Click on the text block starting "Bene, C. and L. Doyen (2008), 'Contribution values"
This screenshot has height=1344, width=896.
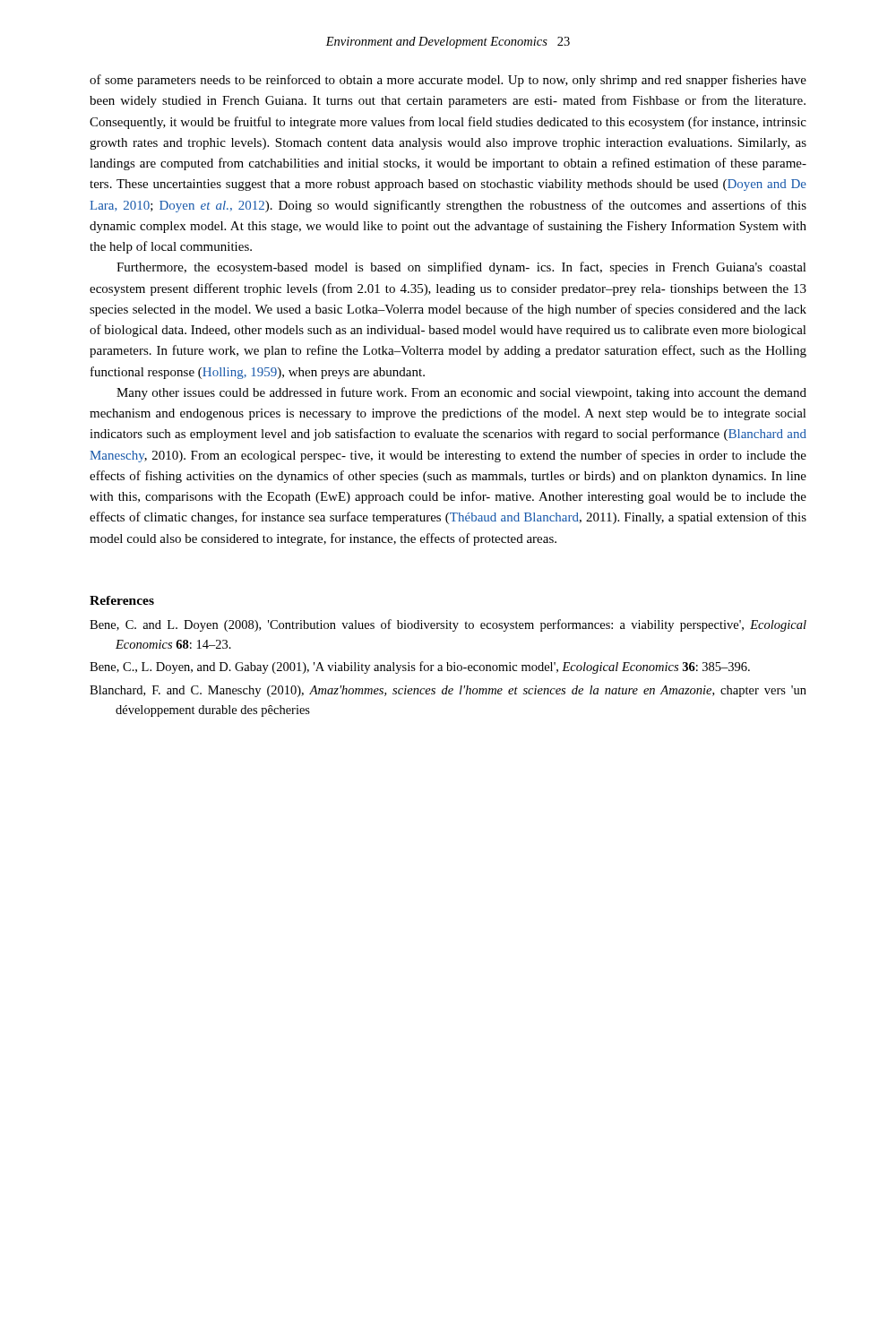[448, 634]
